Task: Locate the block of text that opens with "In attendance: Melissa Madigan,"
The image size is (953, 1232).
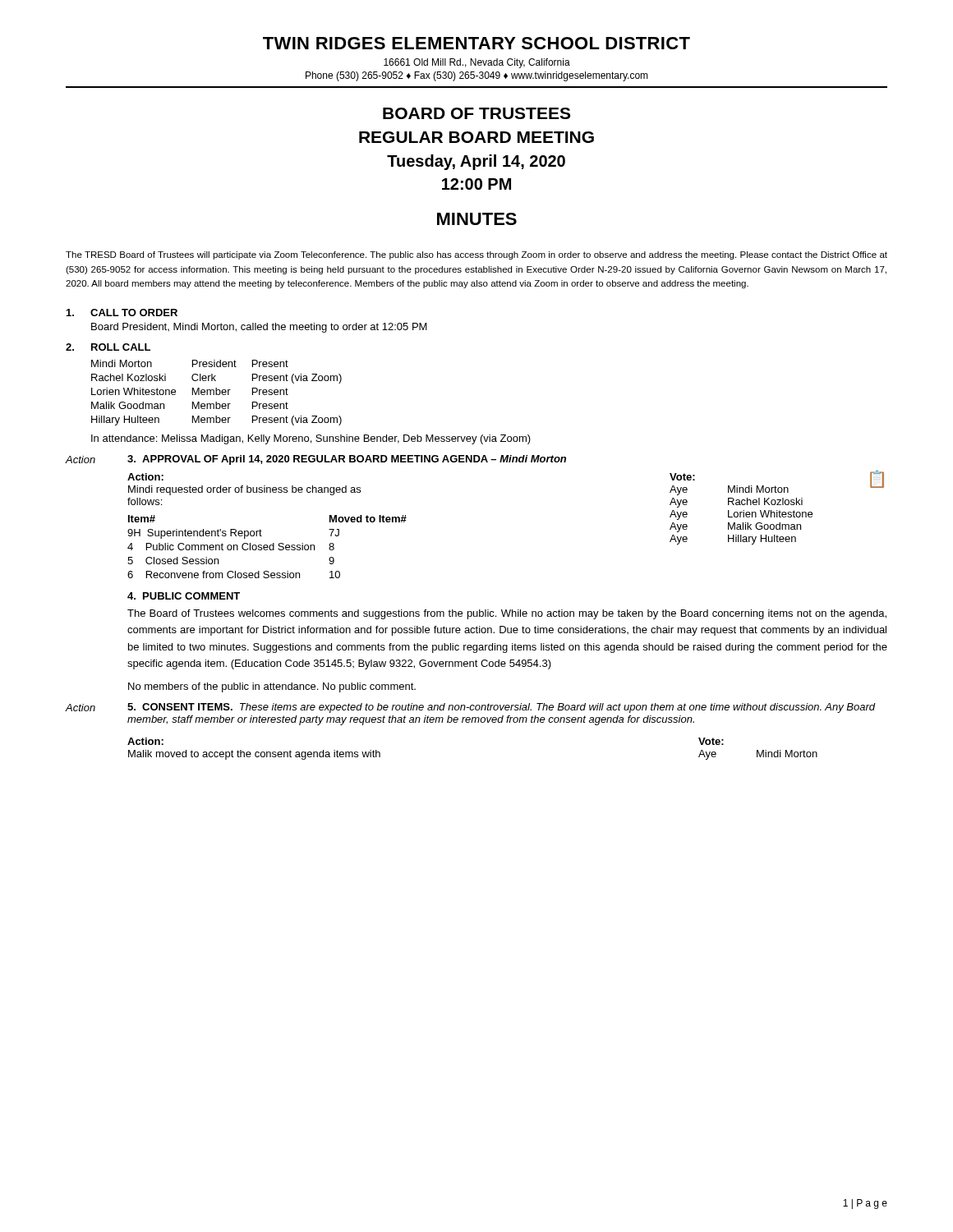Action: point(311,438)
